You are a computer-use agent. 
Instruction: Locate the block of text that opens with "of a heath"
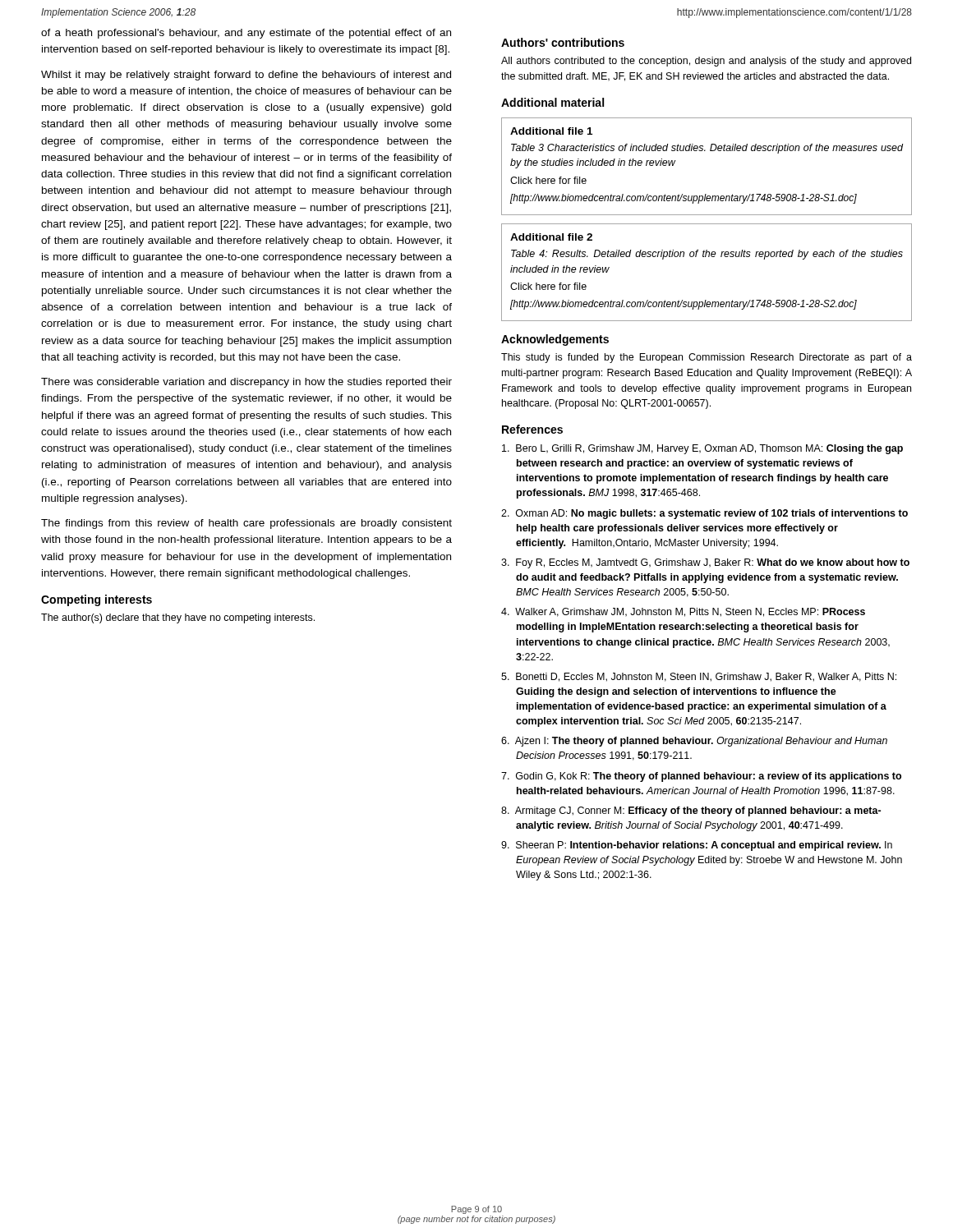tap(246, 41)
